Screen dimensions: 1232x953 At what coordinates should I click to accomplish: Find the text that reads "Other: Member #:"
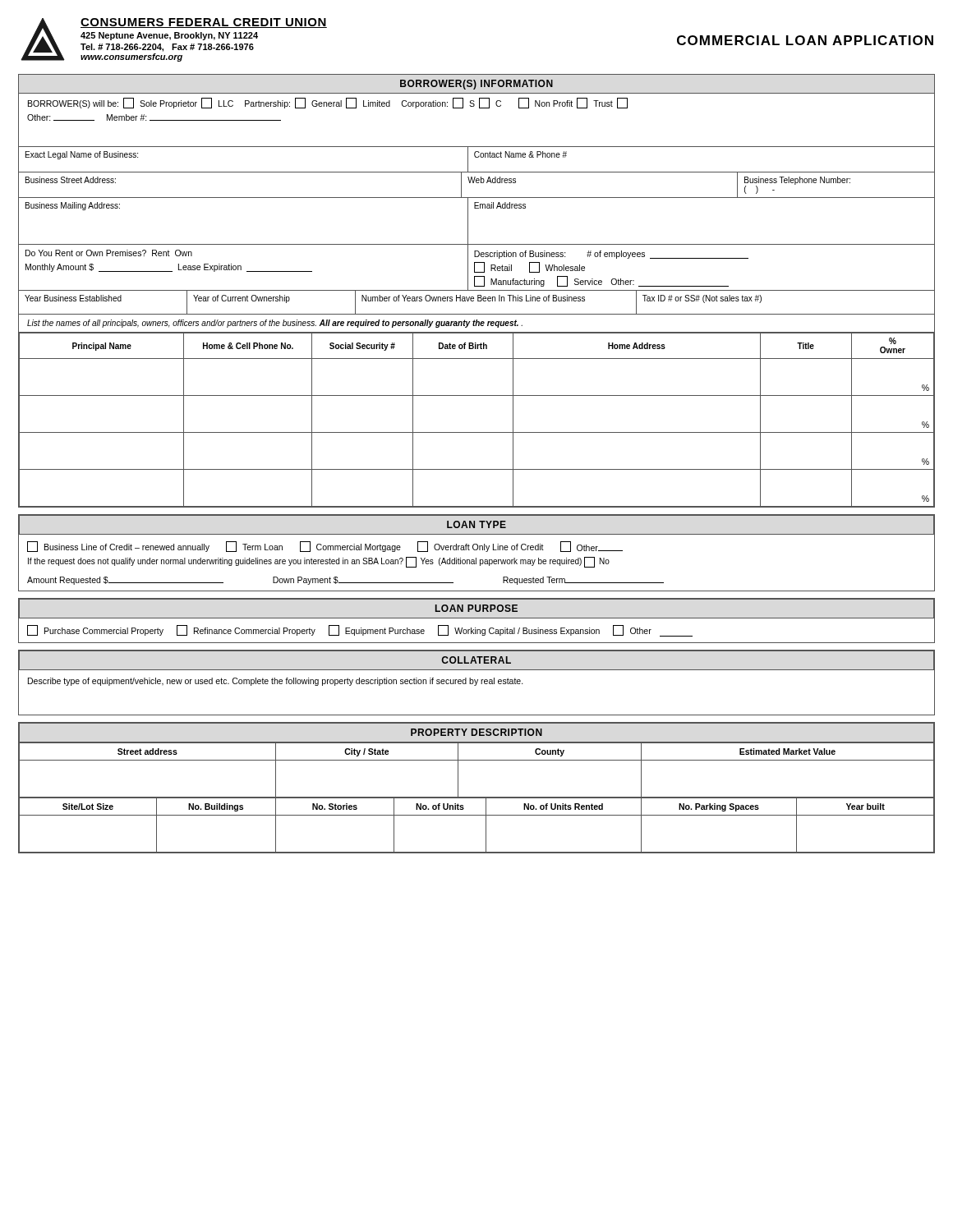click(x=154, y=116)
